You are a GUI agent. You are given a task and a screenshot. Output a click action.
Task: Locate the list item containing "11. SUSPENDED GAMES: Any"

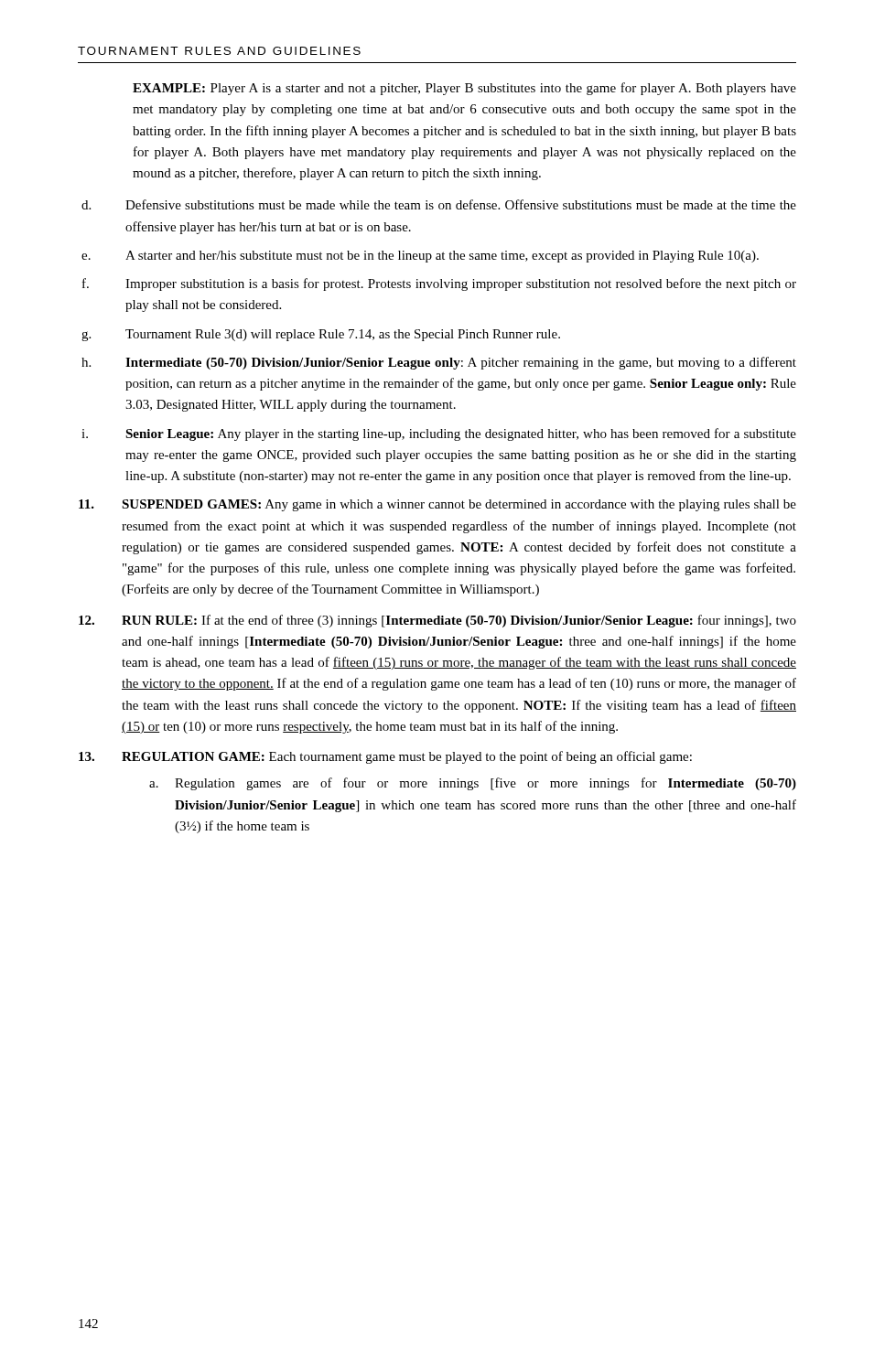pyautogui.click(x=437, y=547)
